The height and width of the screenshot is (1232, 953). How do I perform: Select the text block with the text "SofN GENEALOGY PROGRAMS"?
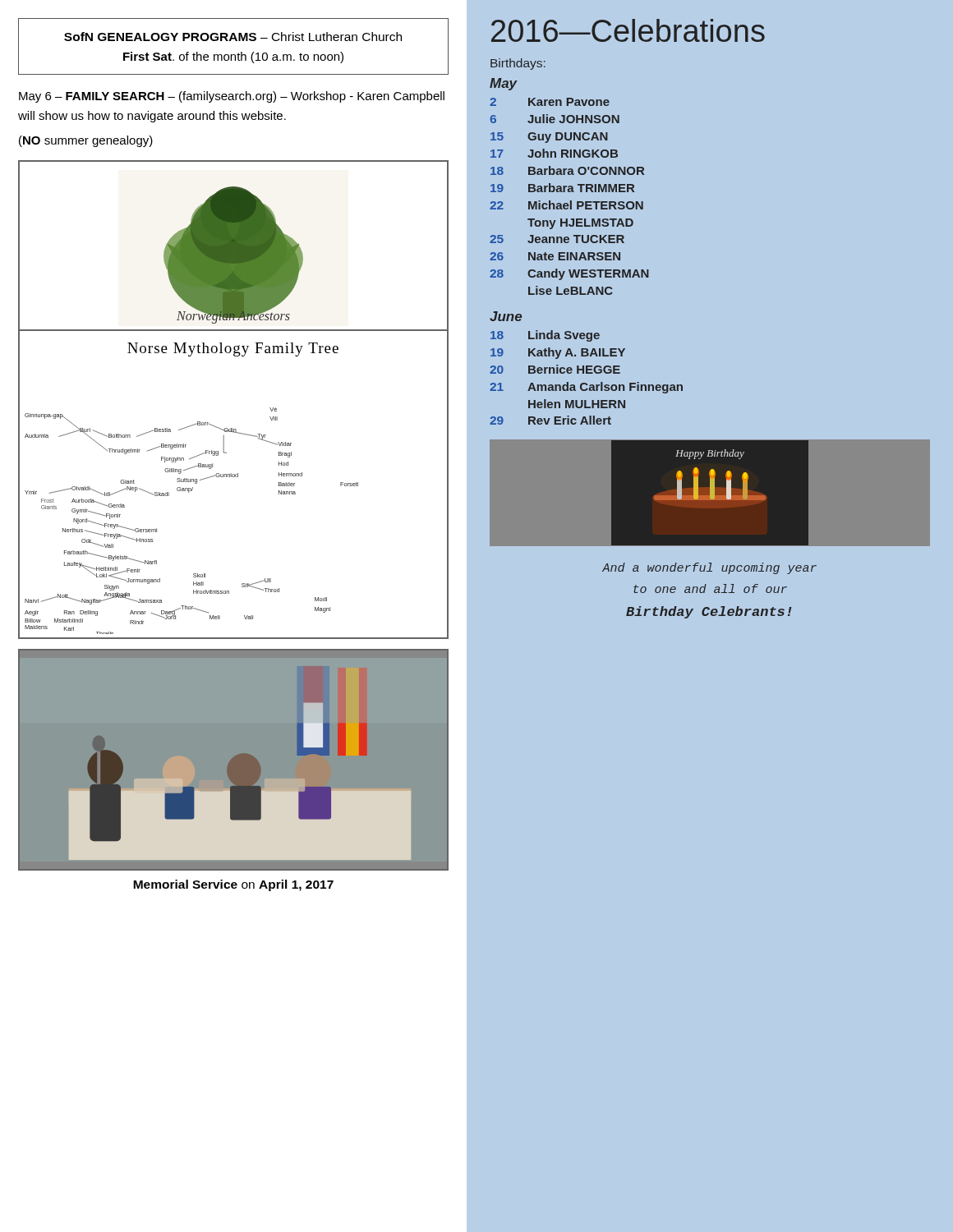(x=233, y=46)
